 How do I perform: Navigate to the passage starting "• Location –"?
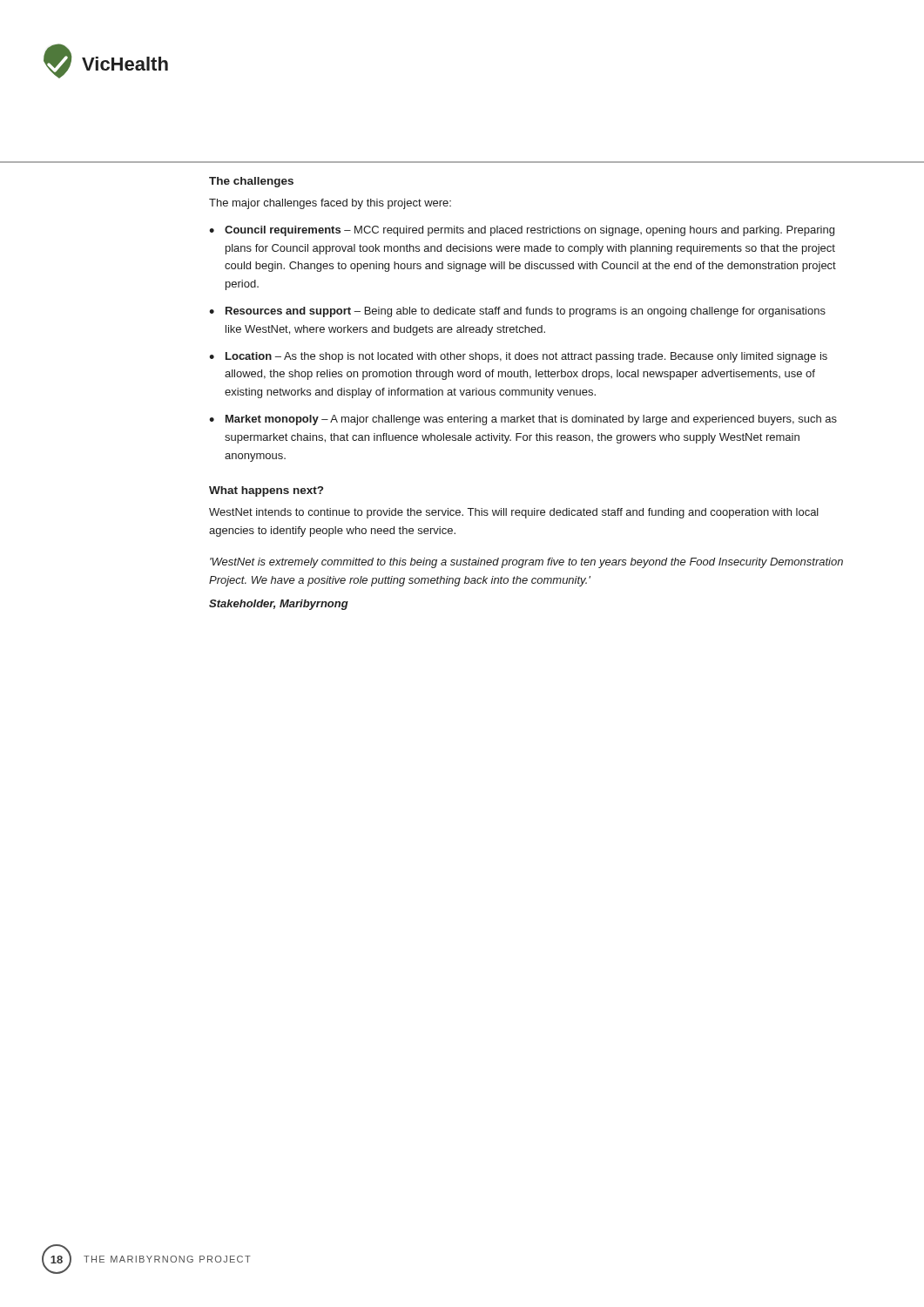[x=527, y=374]
